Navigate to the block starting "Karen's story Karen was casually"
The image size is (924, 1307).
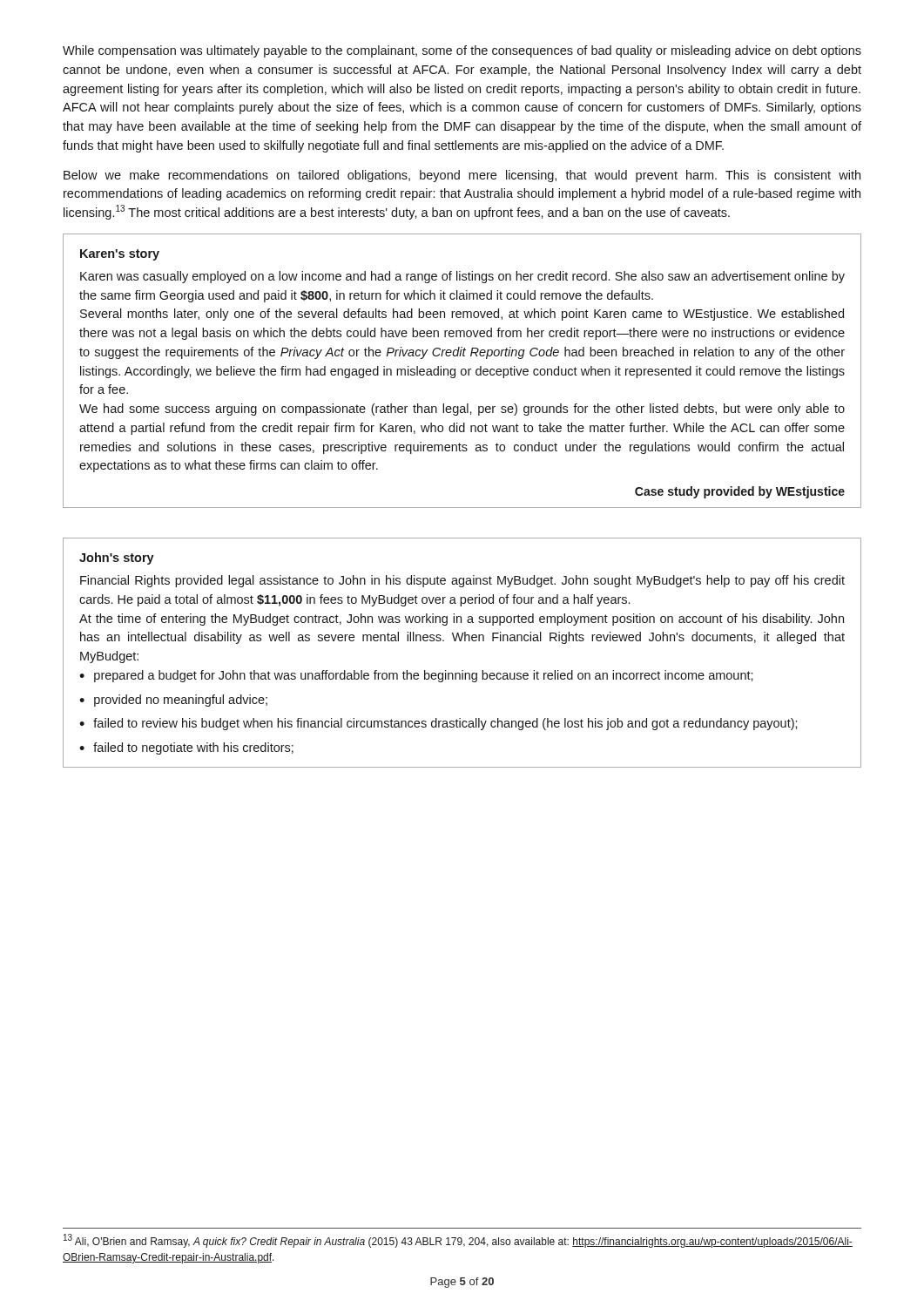pos(462,372)
